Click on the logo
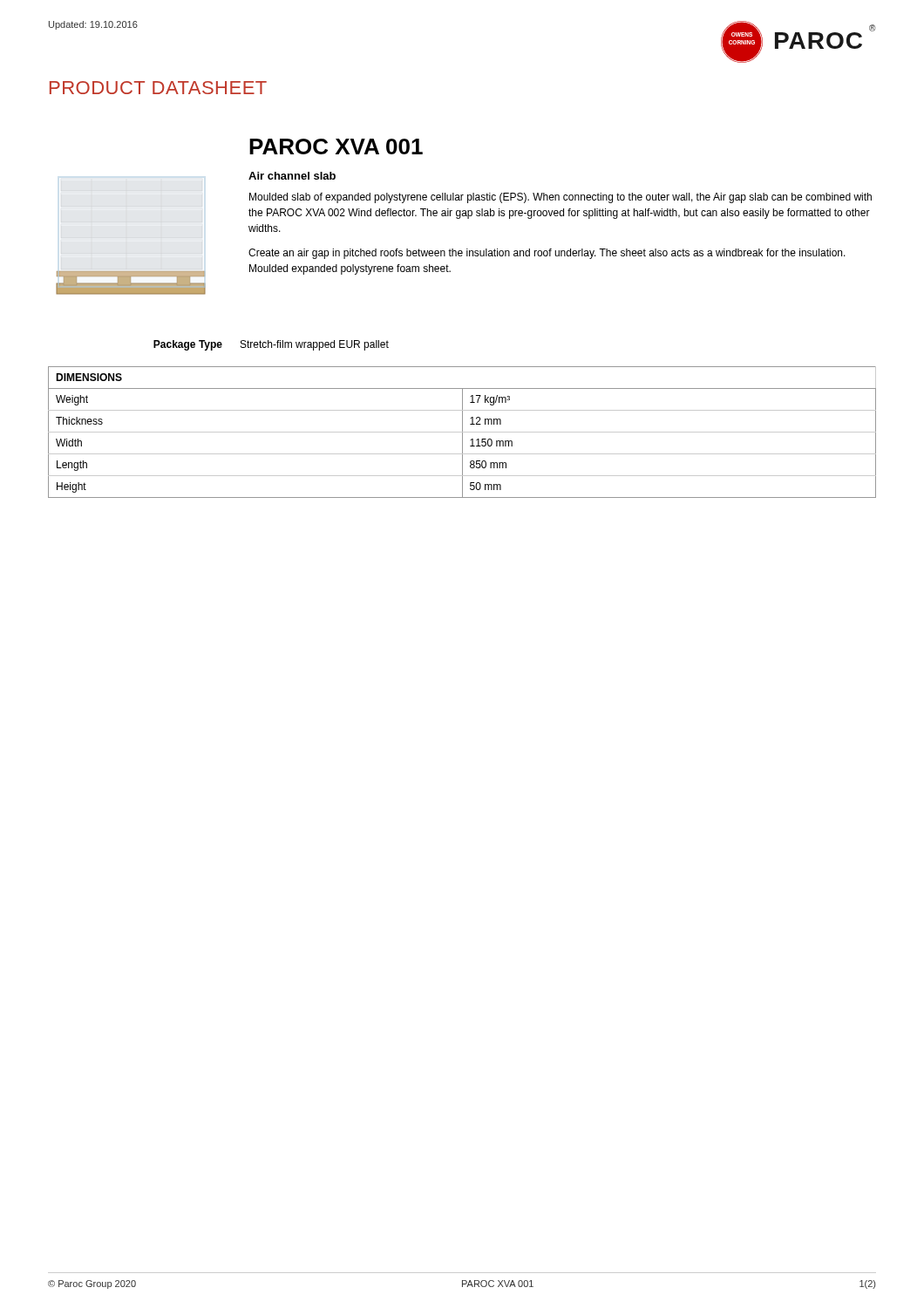This screenshot has height=1308, width=924. (798, 42)
